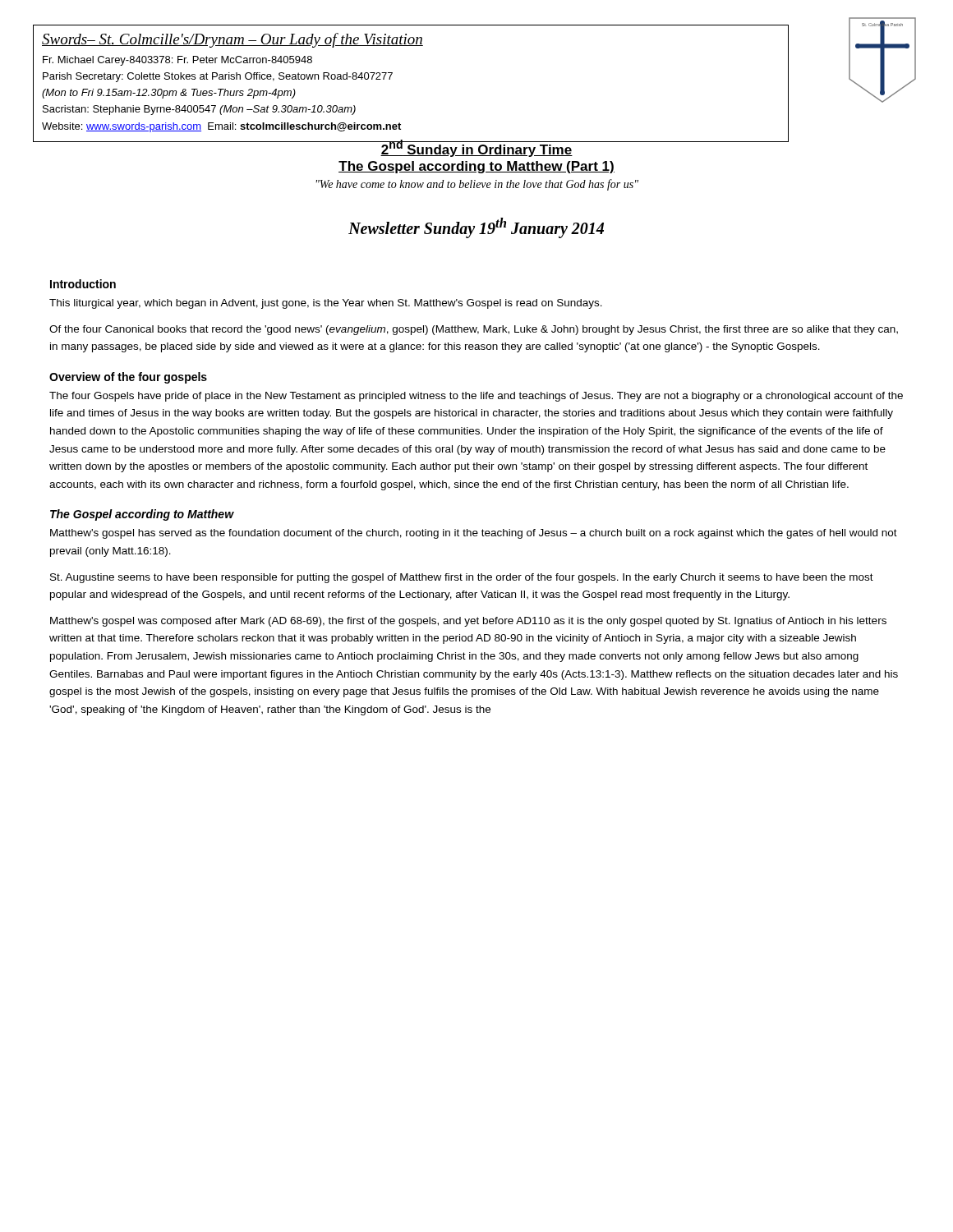Image resolution: width=953 pixels, height=1232 pixels.
Task: Click on the text block that reads "The four Gospels have pride of"
Action: (x=476, y=440)
